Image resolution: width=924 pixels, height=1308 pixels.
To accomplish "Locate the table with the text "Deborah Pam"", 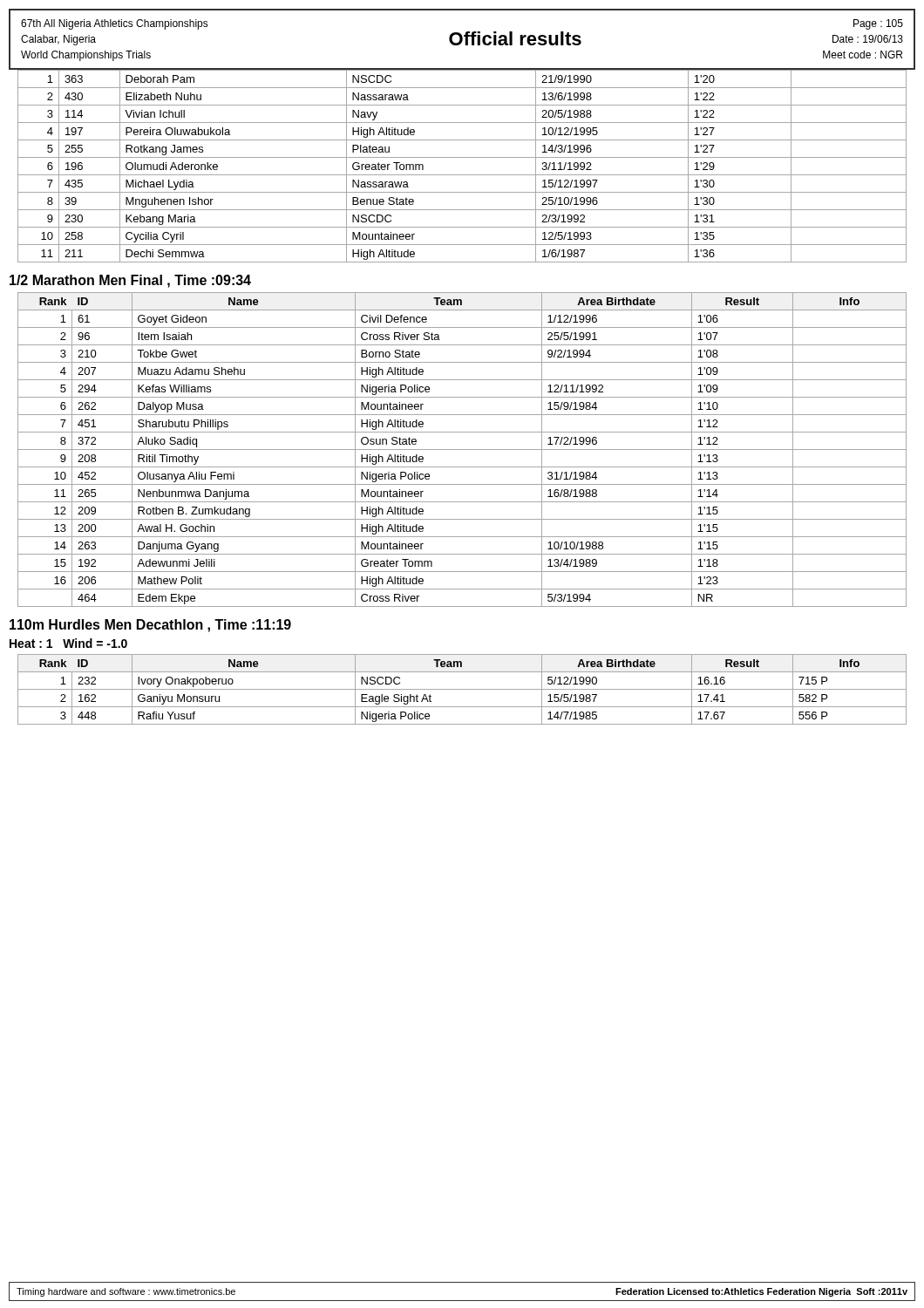I will tap(462, 166).
